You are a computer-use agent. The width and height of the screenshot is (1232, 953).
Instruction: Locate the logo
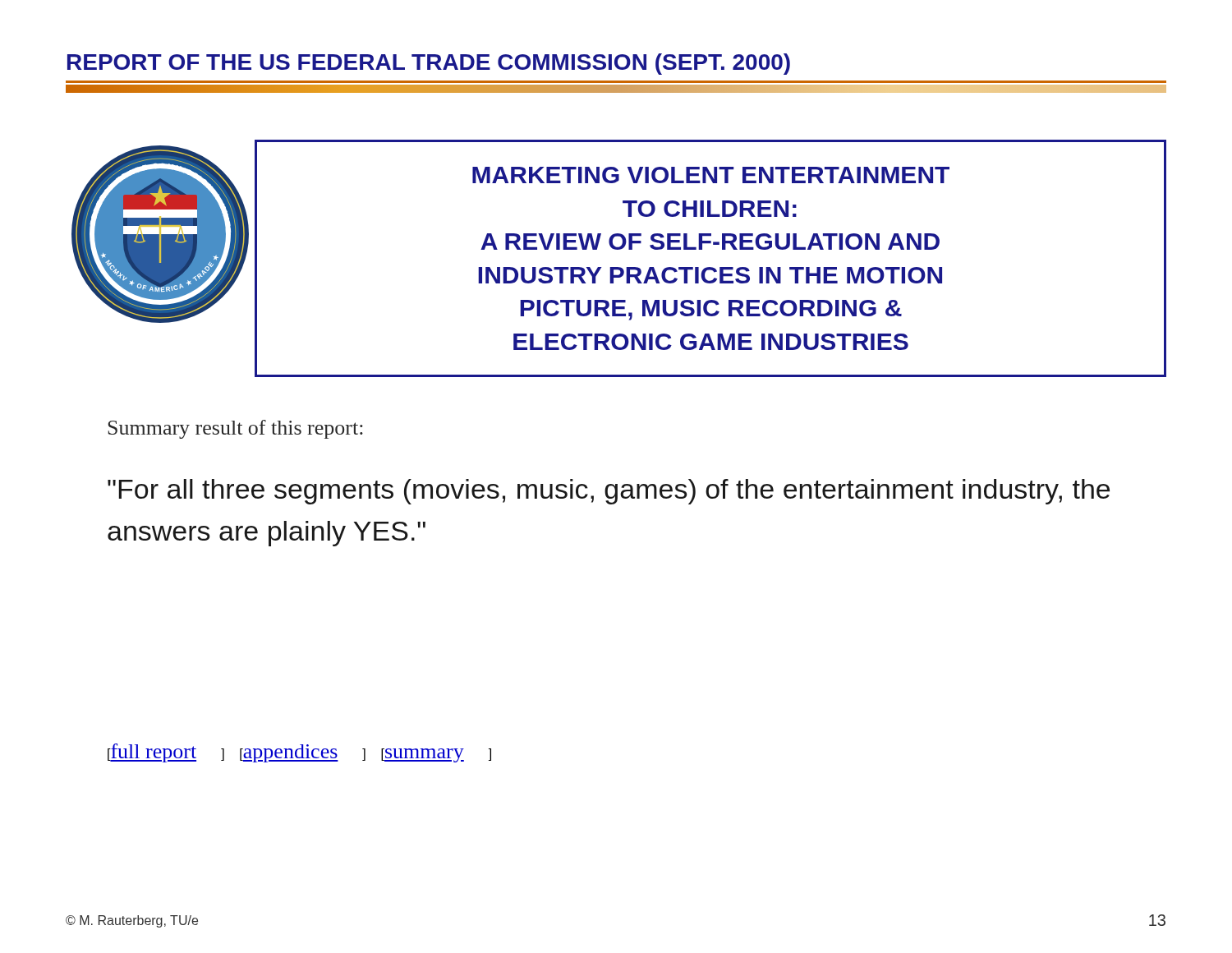160,234
